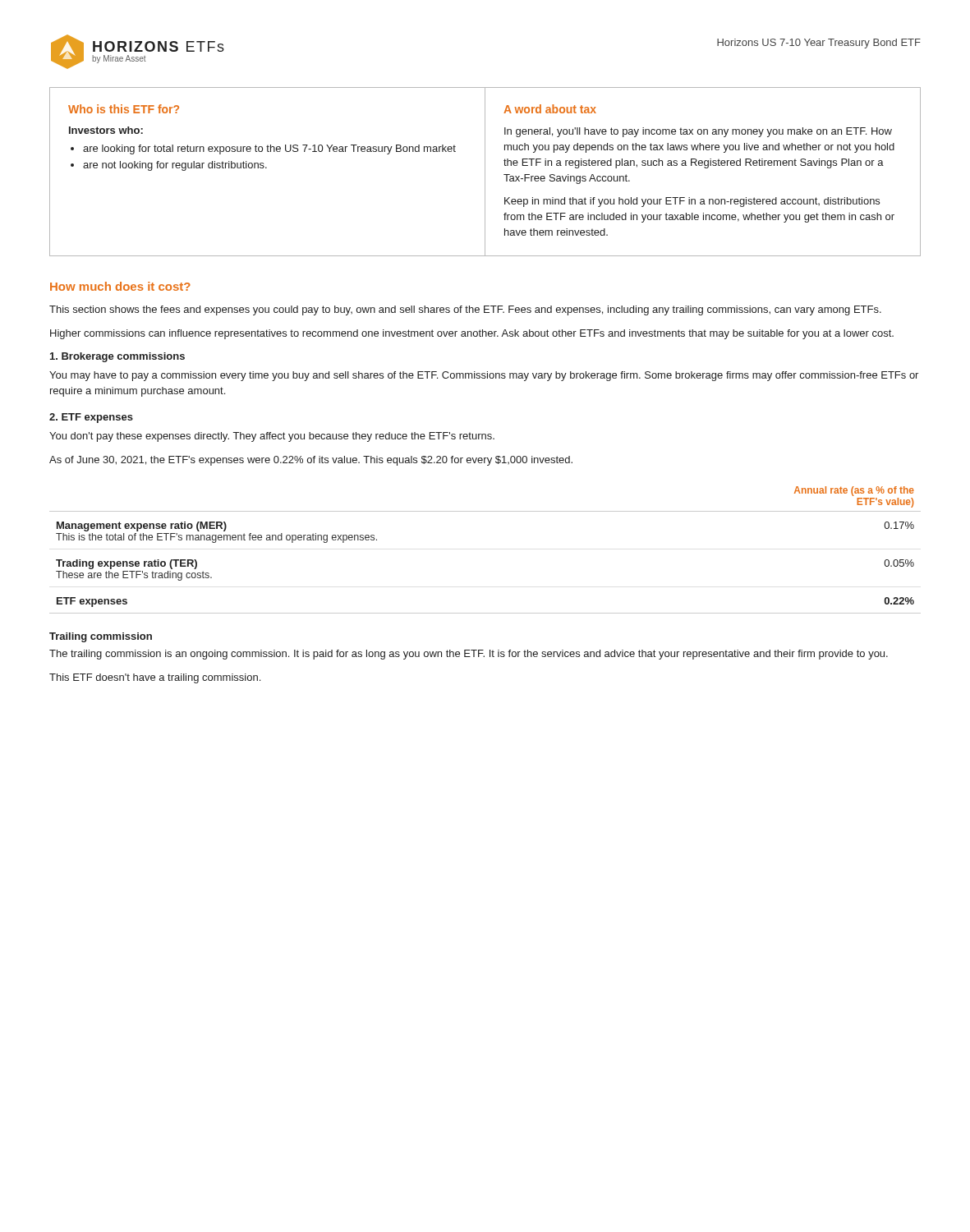
Task: Click on the text block that reads "As of June 30, 2021, the ETF's"
Action: (x=311, y=460)
